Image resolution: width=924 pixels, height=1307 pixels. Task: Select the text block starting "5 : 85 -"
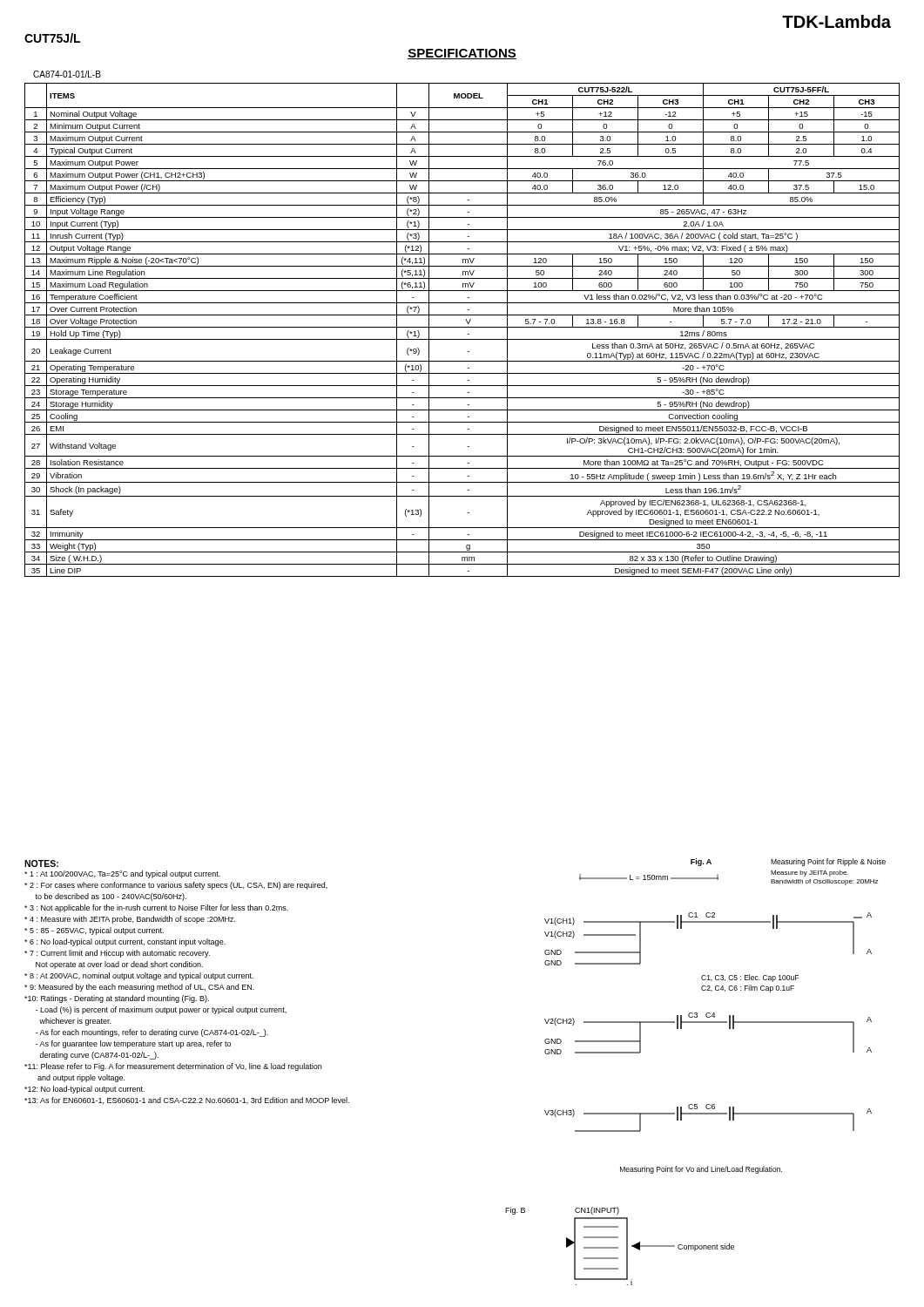94,931
